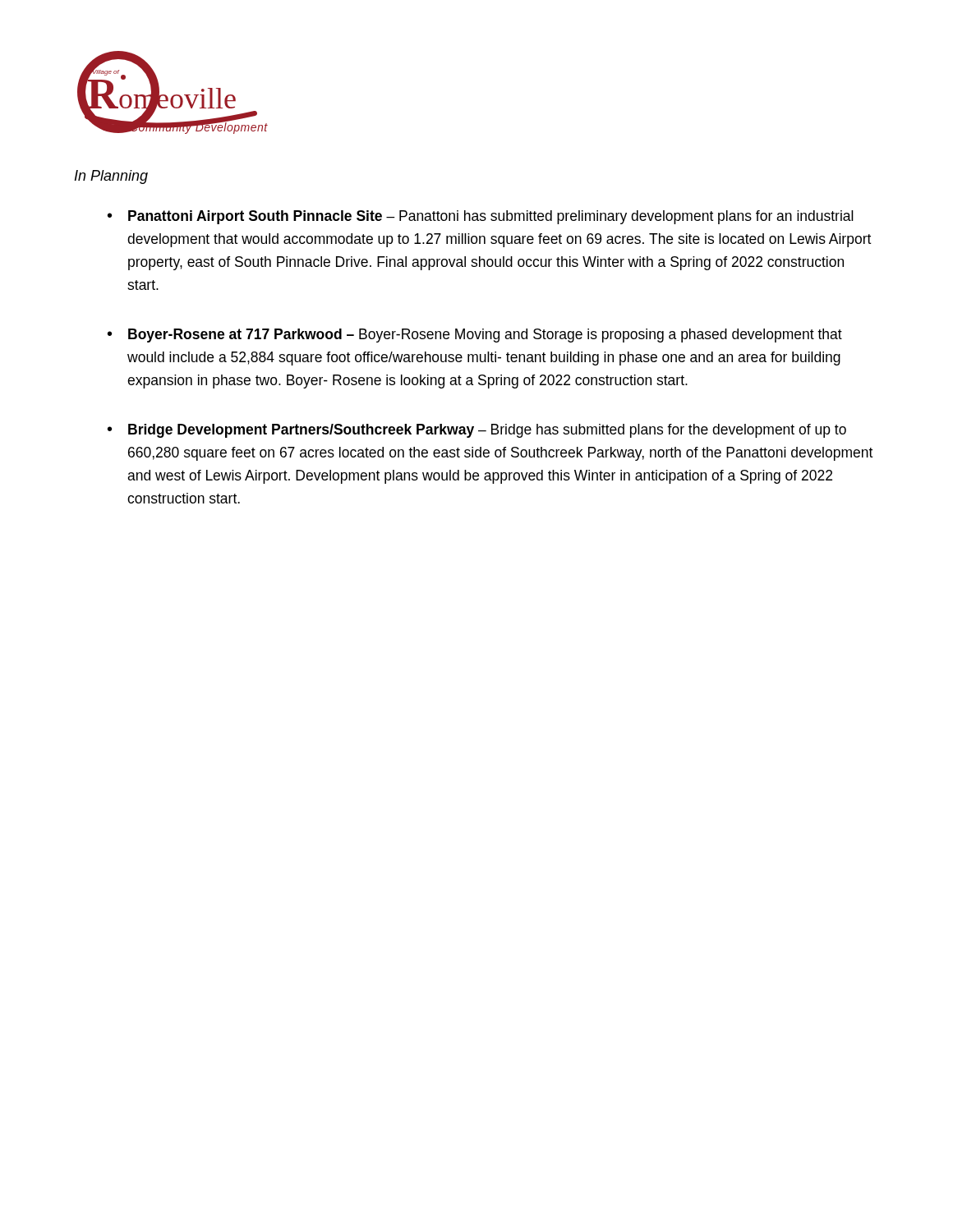Click on the list item containing "• Panattoni Airport South Pinnacle Site – Panattoni"

[x=493, y=251]
